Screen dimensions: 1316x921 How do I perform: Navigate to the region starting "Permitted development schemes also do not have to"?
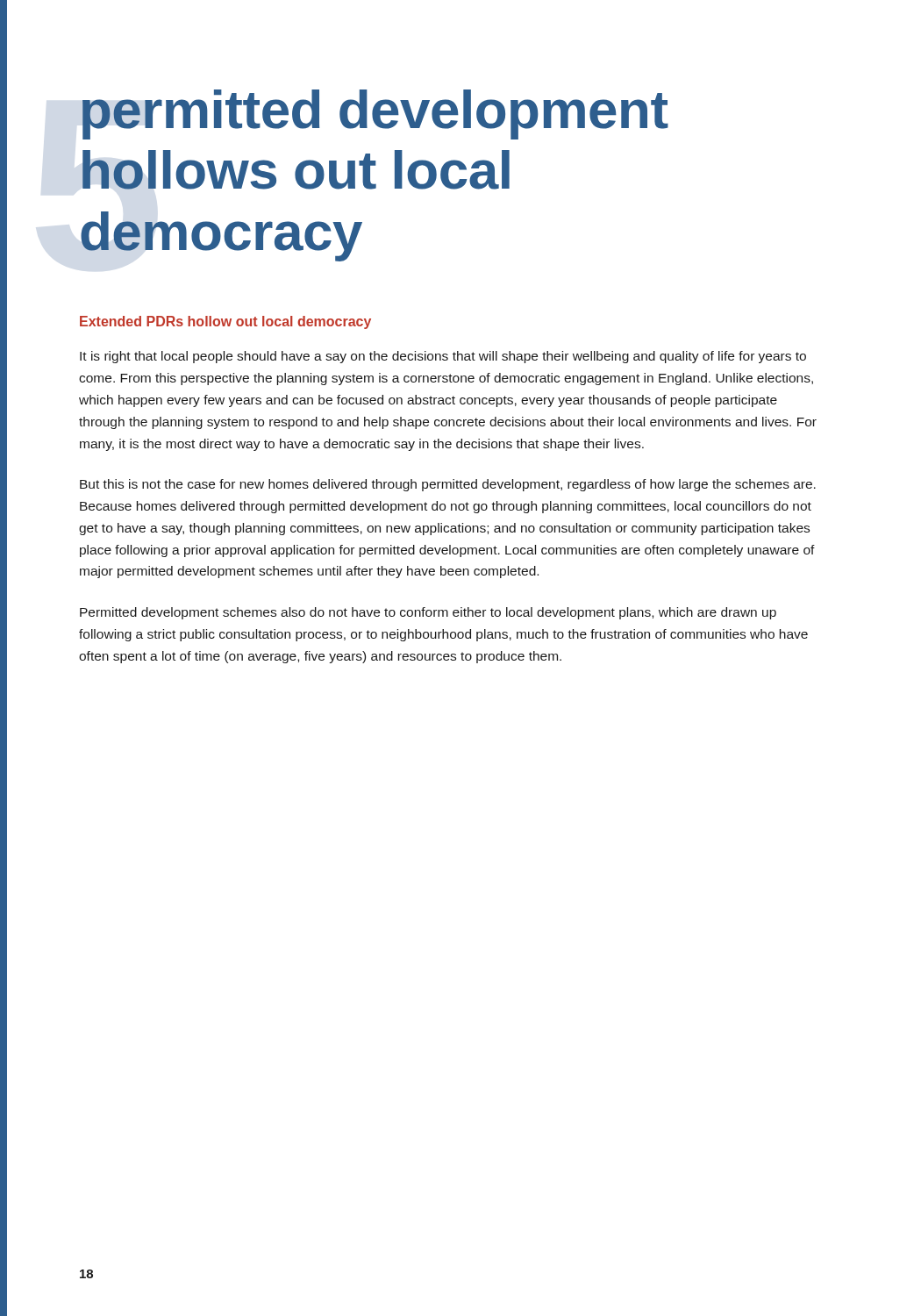(444, 634)
